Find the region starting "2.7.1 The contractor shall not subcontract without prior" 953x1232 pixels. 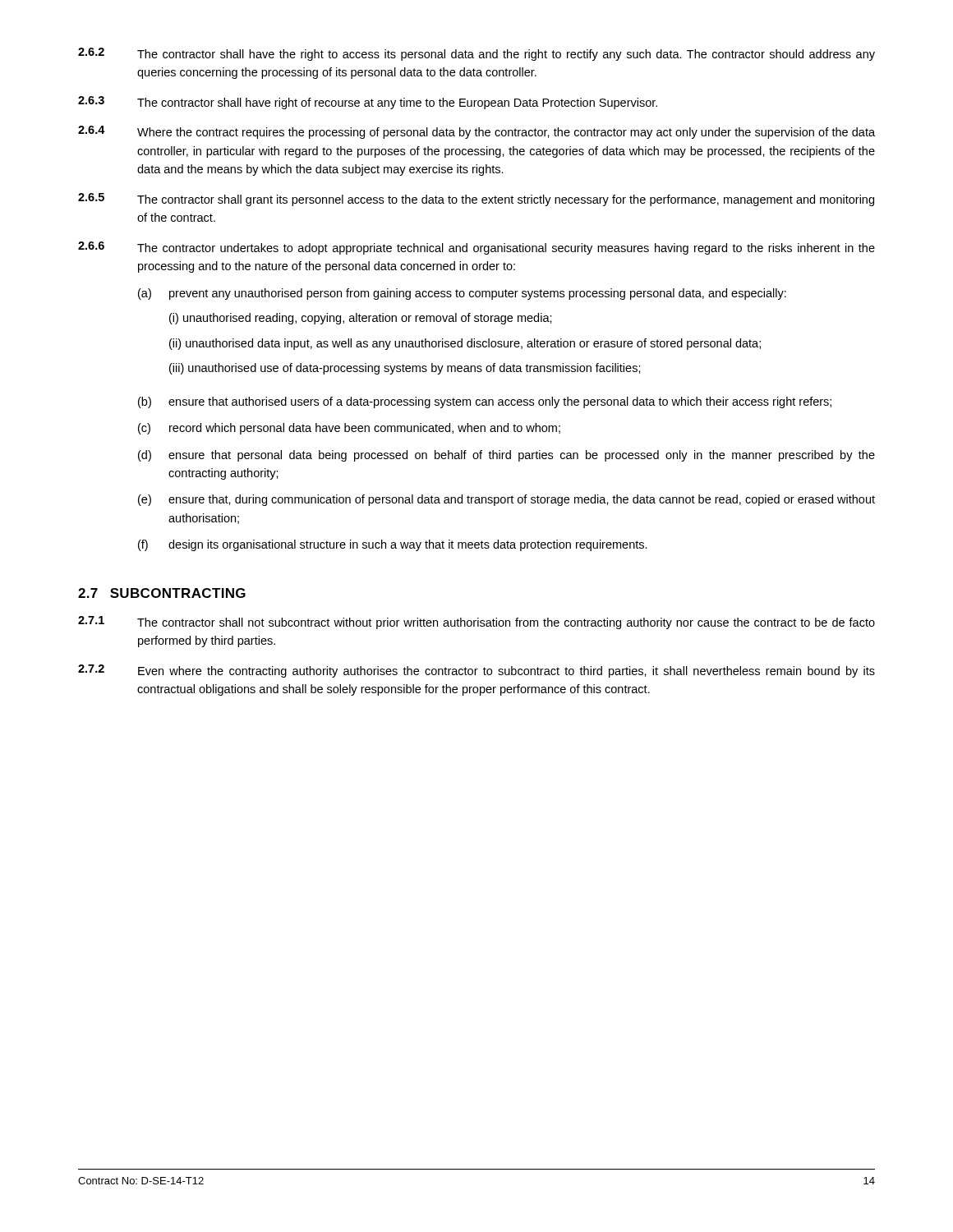476,632
